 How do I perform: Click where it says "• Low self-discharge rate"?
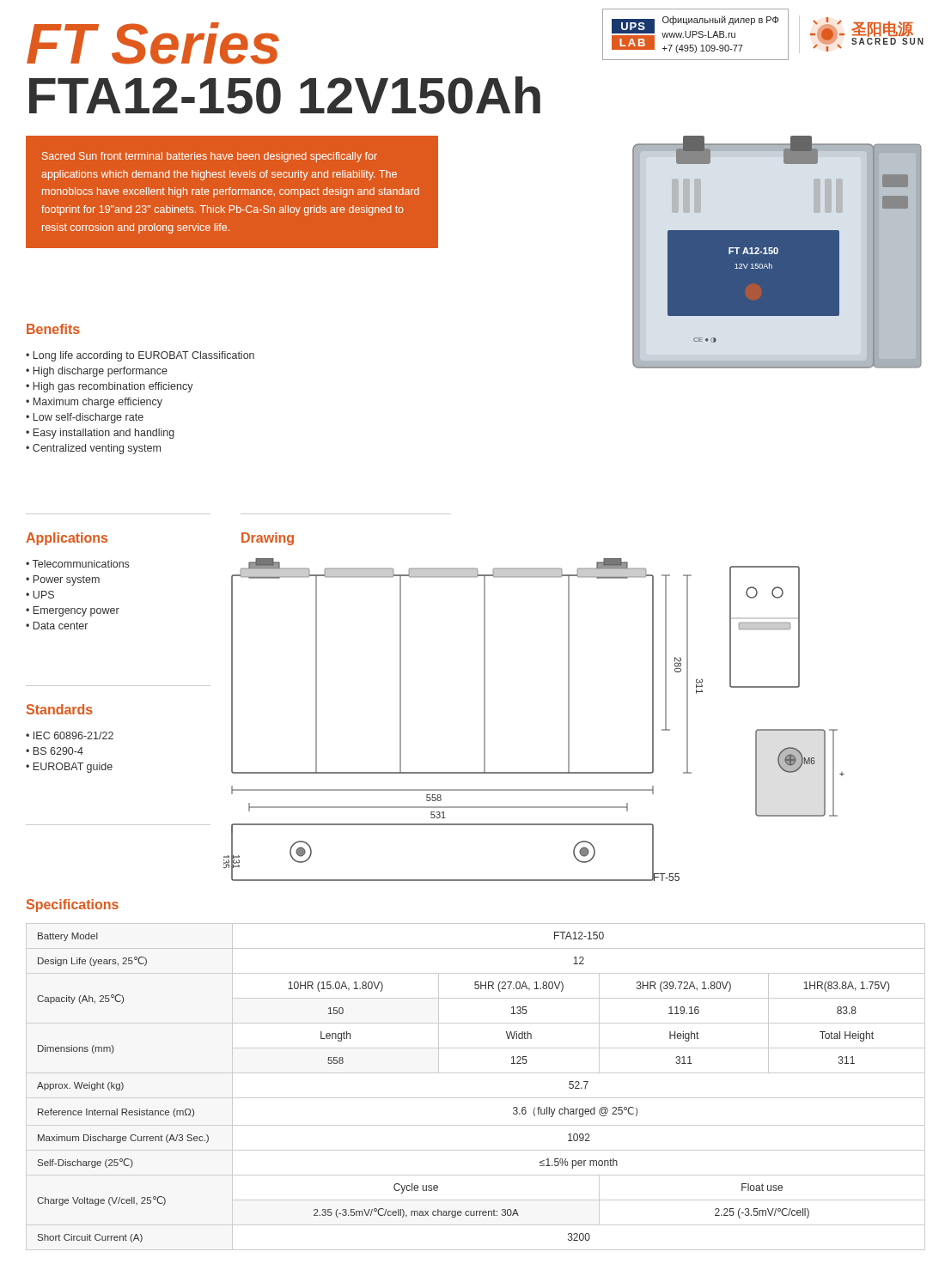85,417
